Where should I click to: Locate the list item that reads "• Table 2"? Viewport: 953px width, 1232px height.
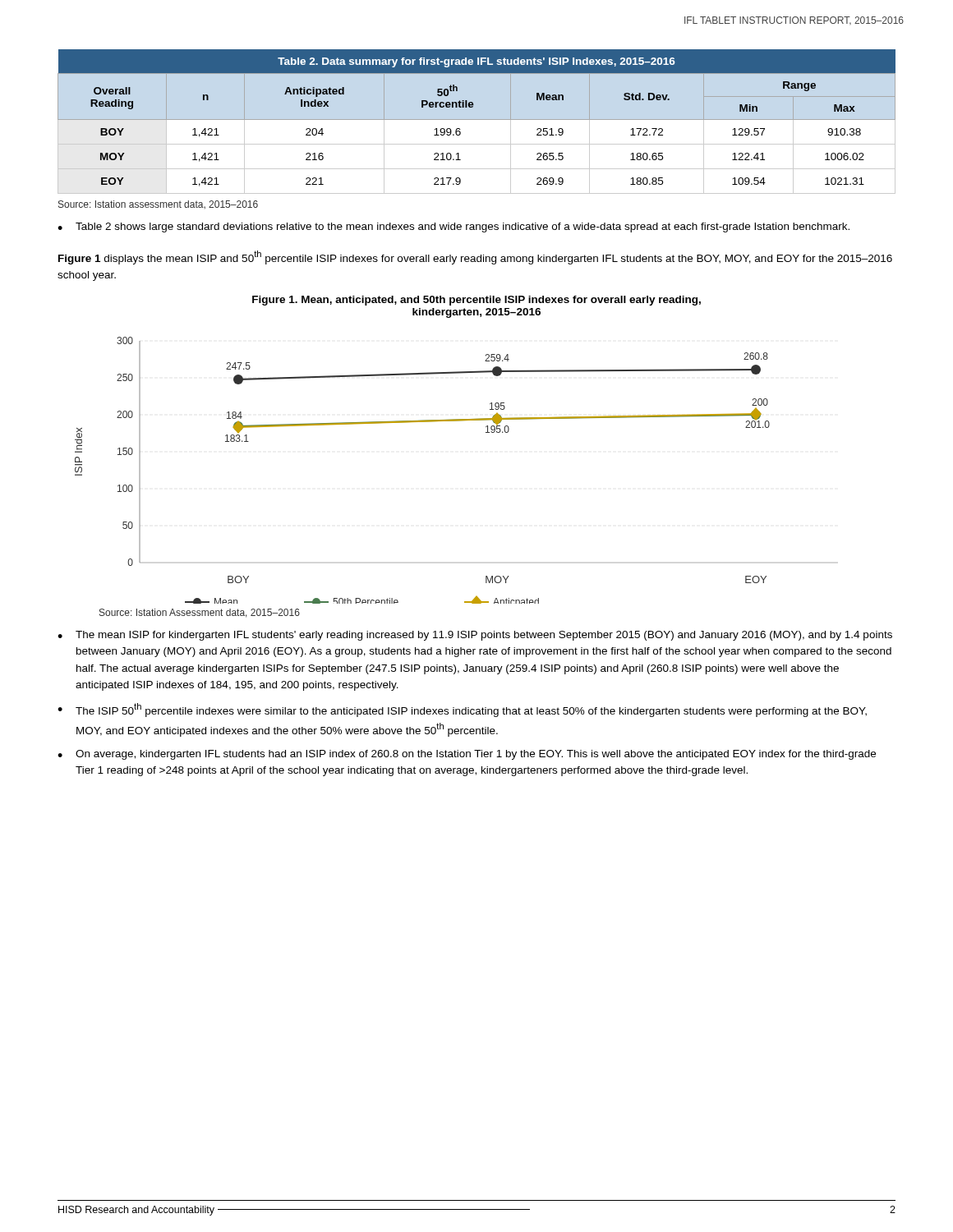click(454, 229)
